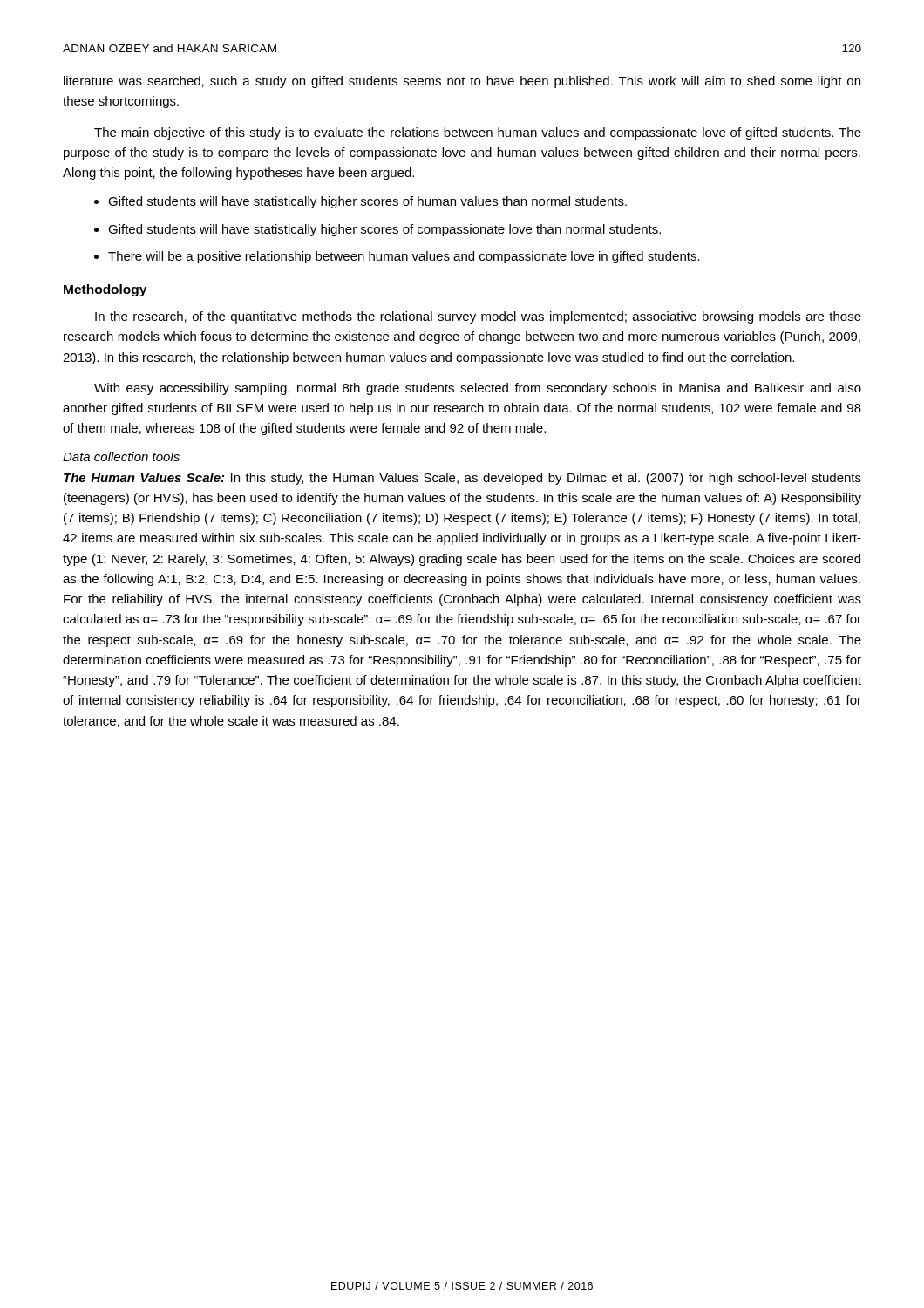Select the text block containing "With easy accessibility sampling,"
924x1308 pixels.
(x=462, y=408)
